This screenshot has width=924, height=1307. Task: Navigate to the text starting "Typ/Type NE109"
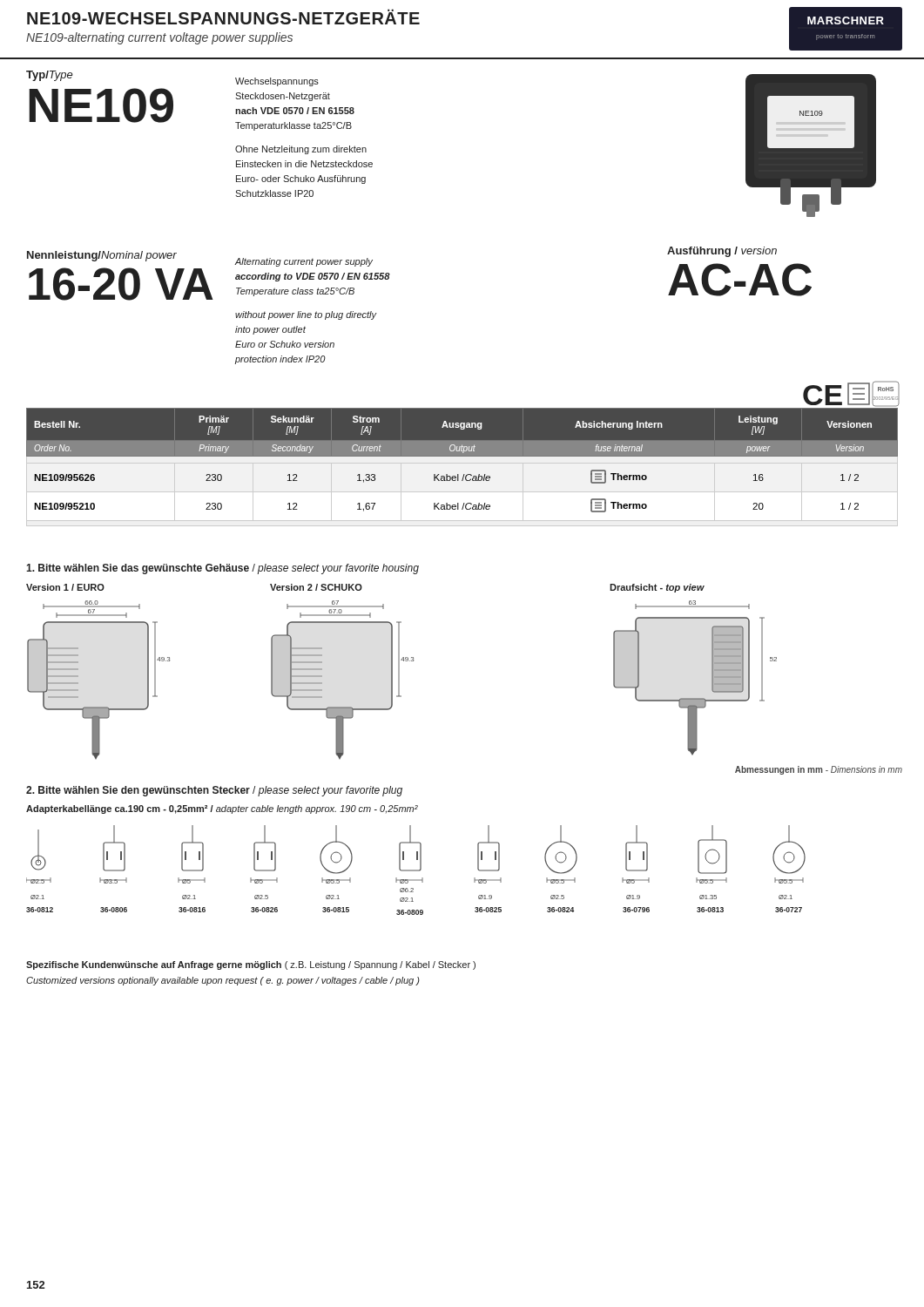(101, 99)
